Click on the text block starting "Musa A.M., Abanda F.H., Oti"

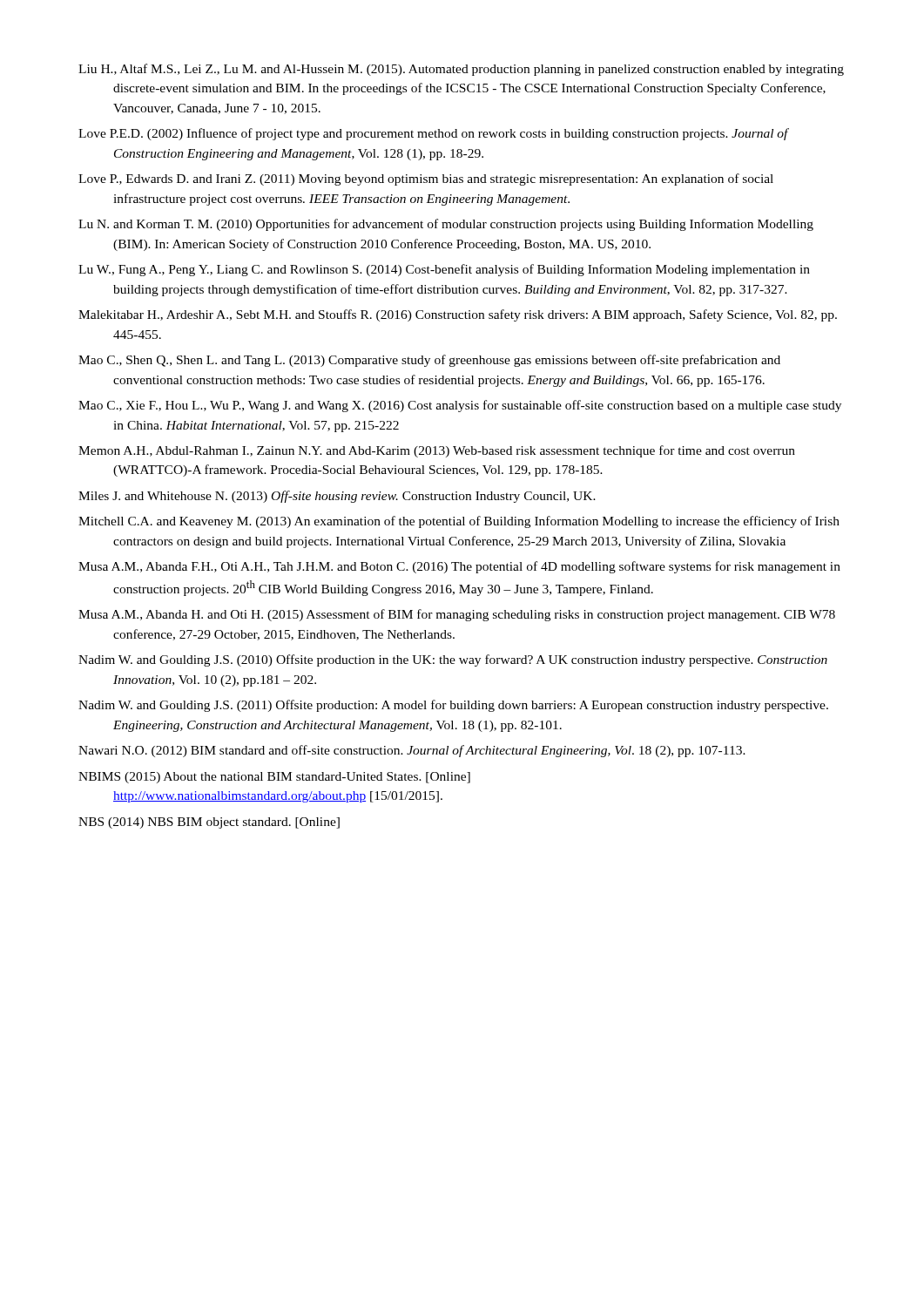(459, 577)
